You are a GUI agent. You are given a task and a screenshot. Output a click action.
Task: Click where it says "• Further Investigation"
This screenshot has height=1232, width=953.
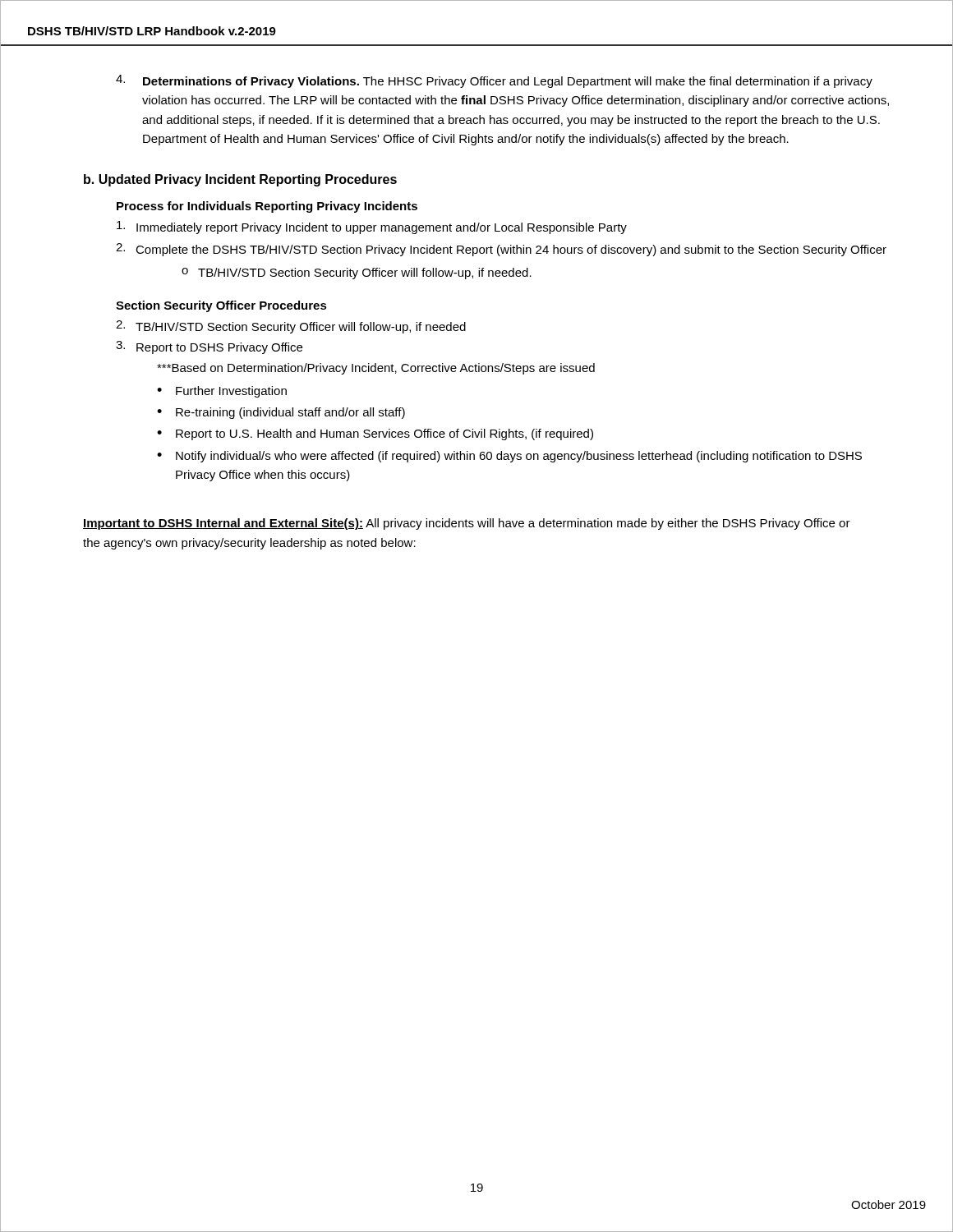point(222,392)
